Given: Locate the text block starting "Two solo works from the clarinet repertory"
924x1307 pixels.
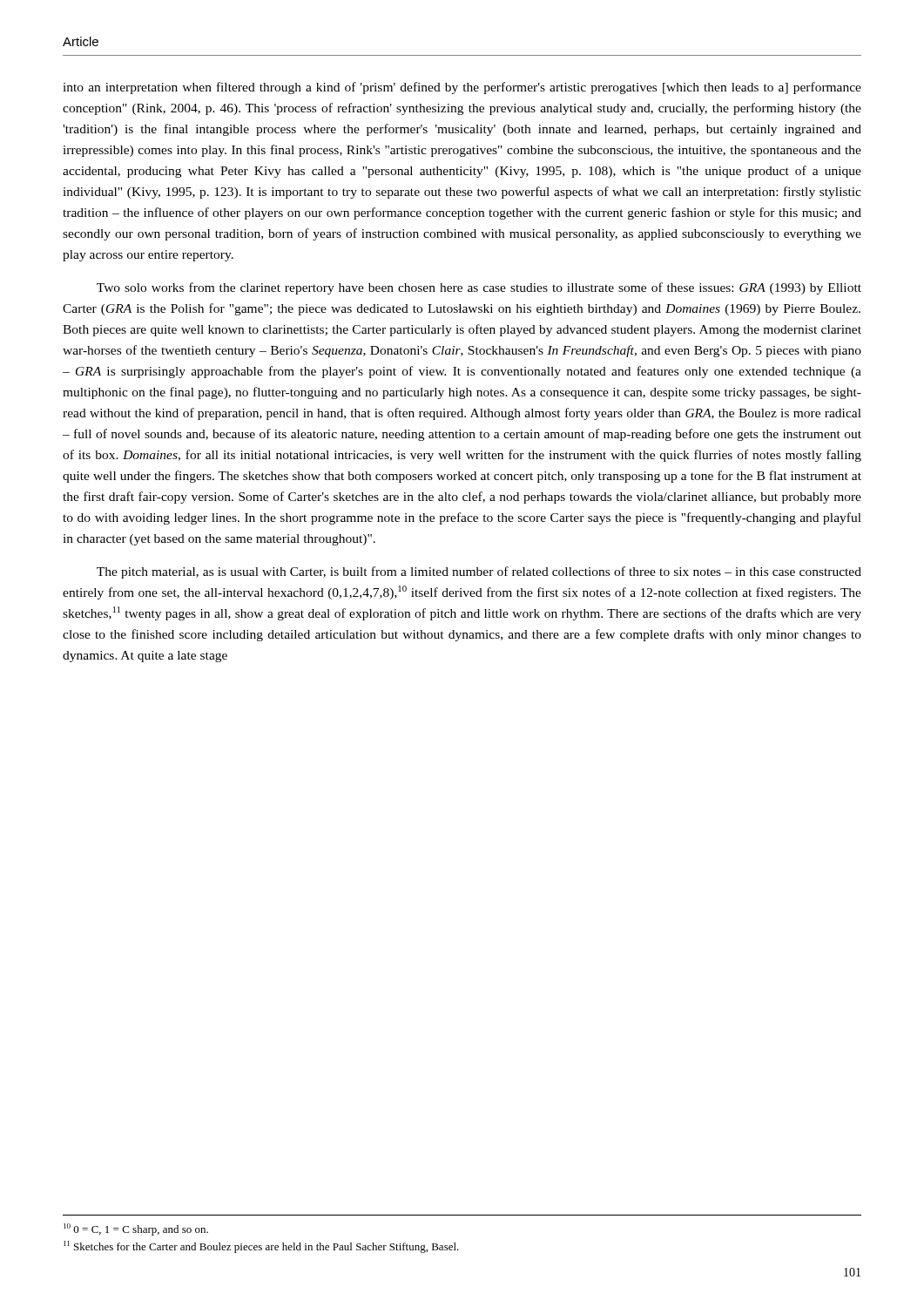Looking at the screenshot, I should [x=462, y=413].
